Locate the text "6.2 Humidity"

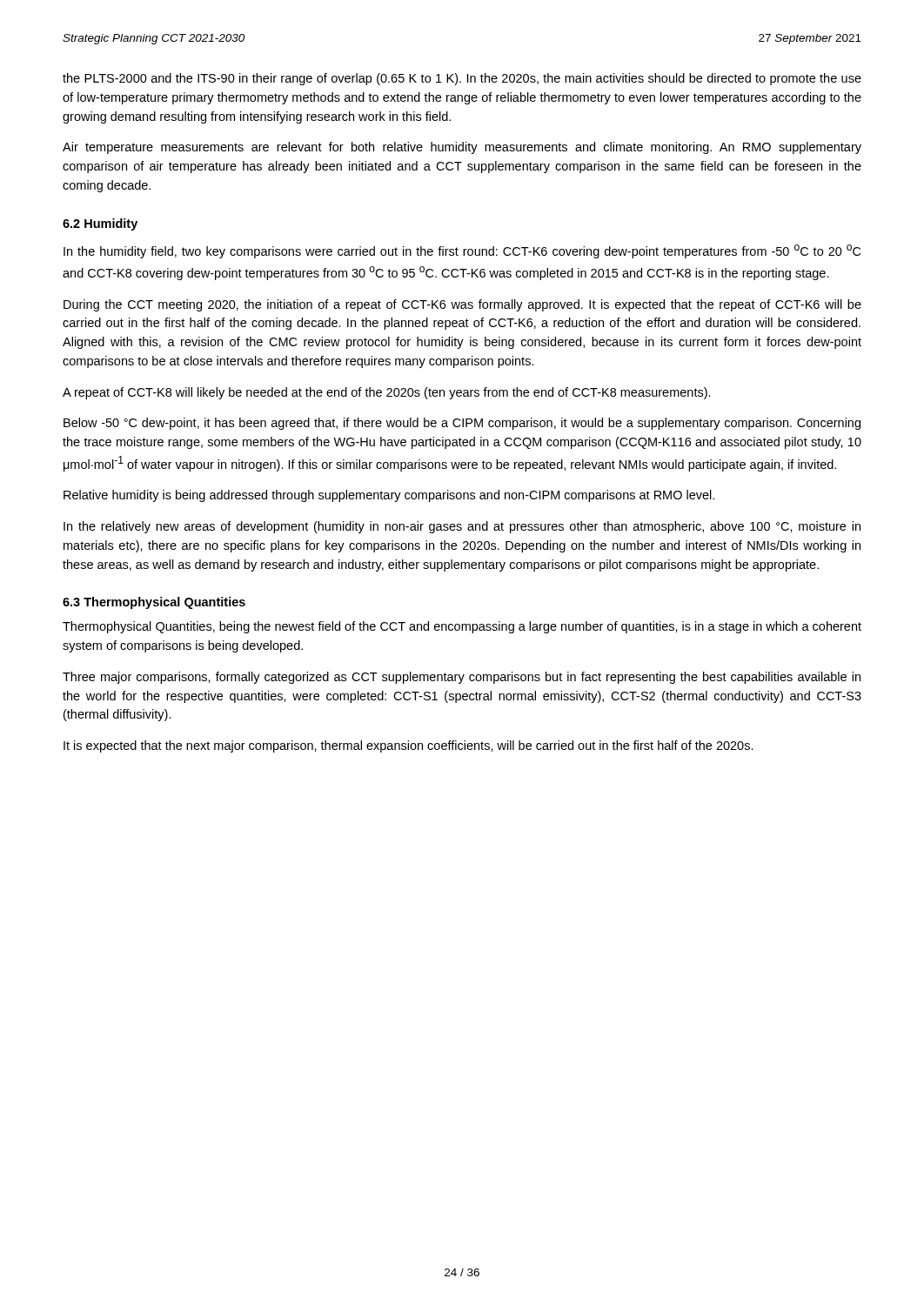coord(100,223)
